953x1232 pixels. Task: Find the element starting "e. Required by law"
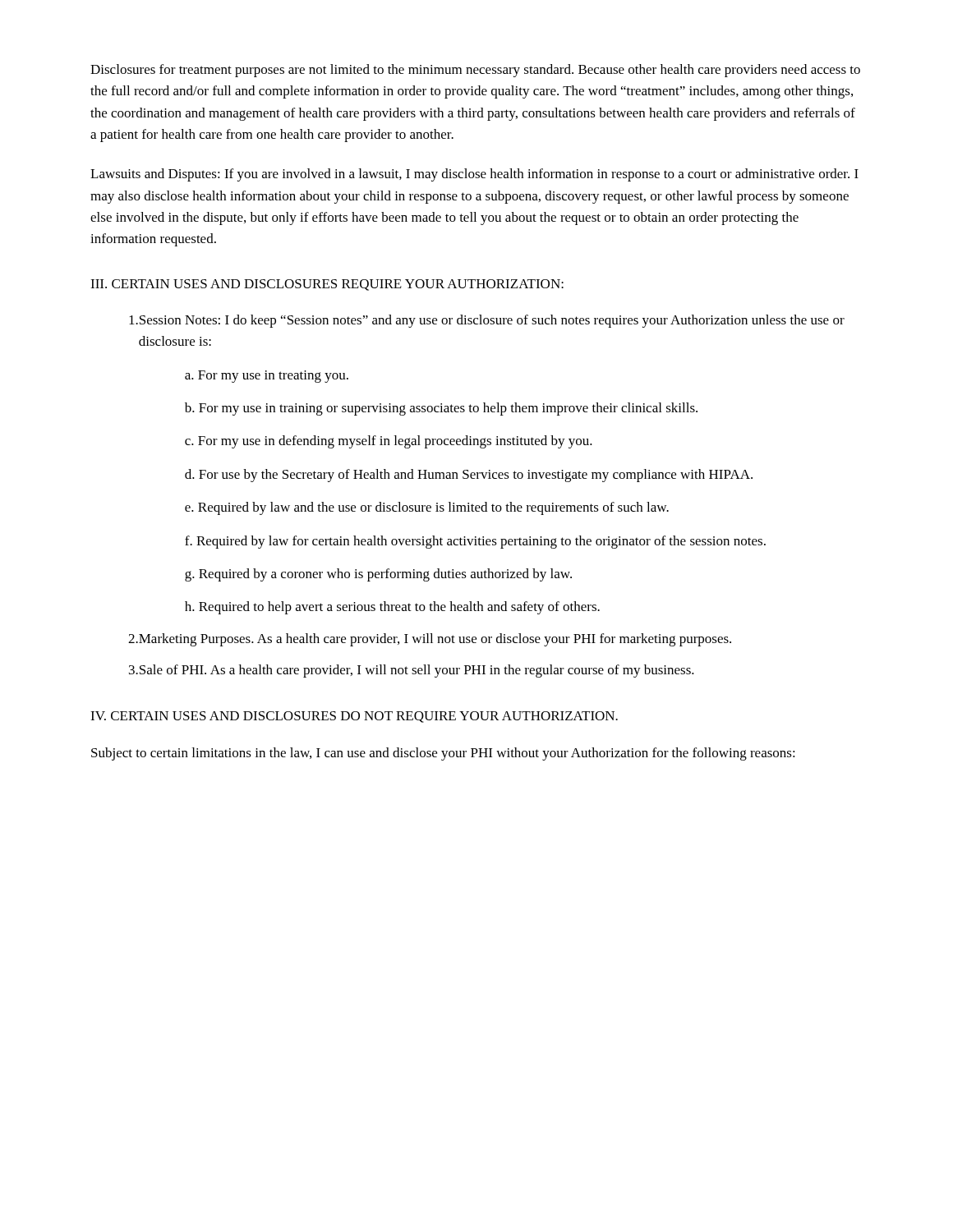click(427, 507)
